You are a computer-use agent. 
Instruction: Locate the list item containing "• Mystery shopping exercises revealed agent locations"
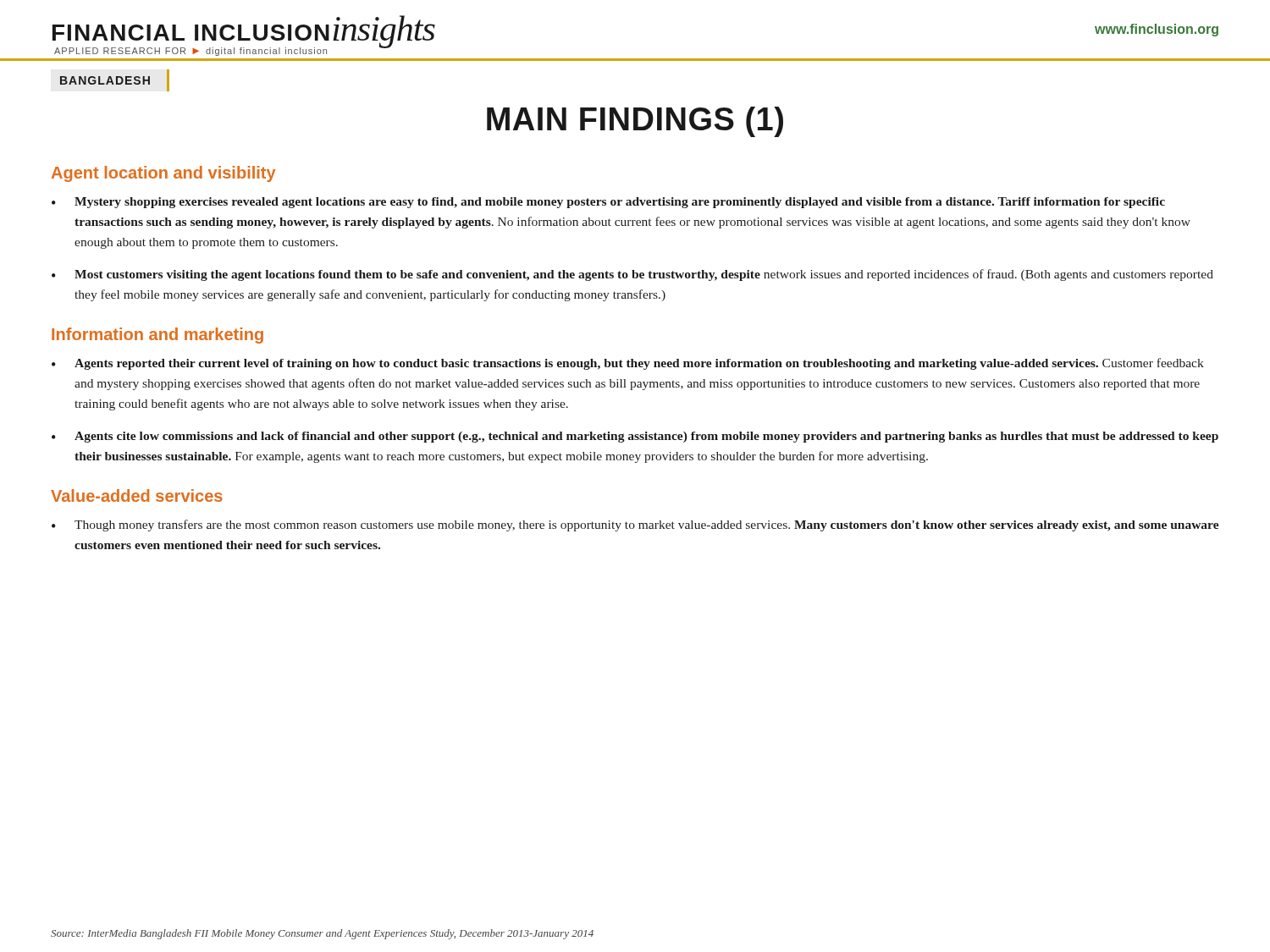(635, 222)
